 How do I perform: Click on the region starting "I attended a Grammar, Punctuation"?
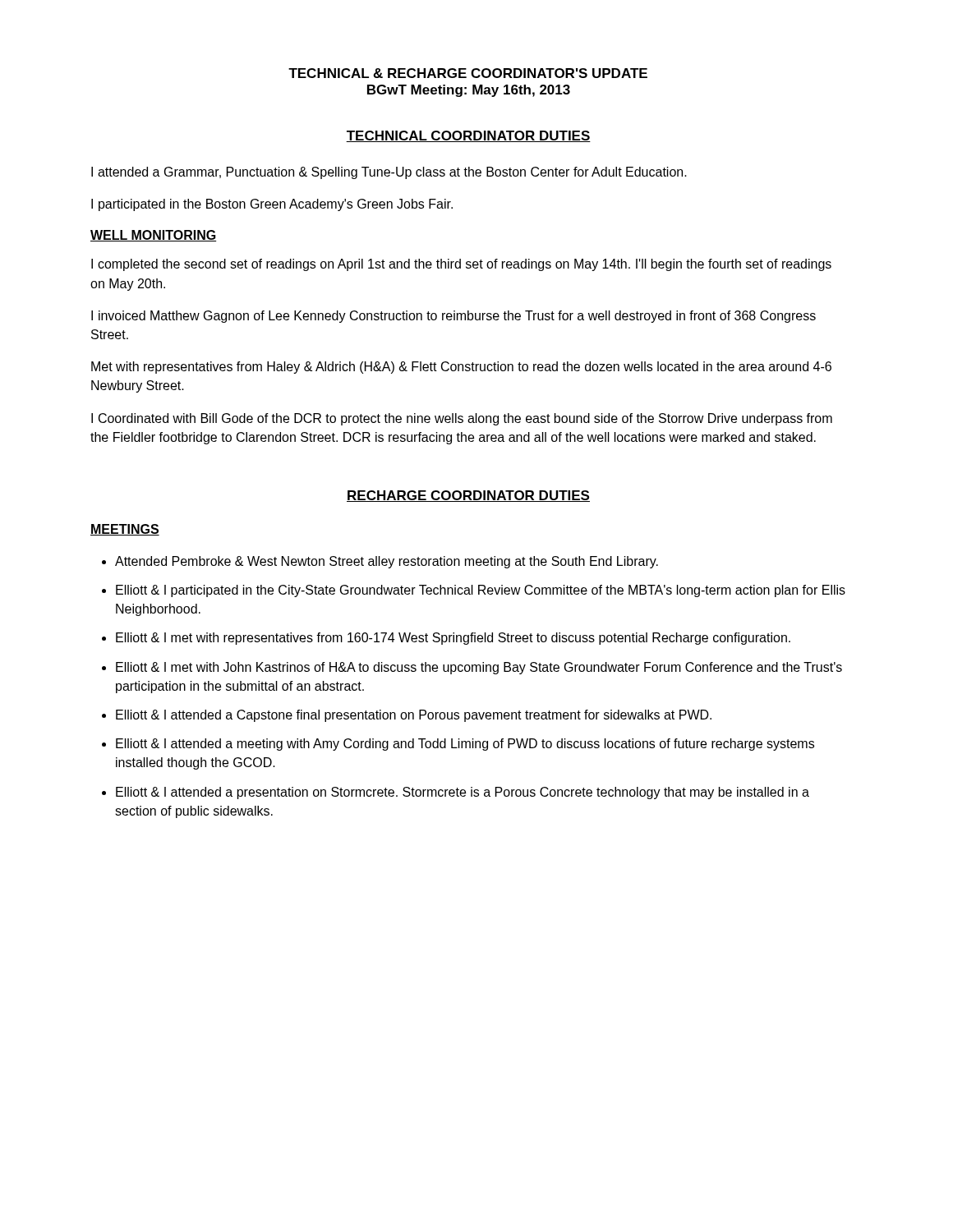point(389,172)
